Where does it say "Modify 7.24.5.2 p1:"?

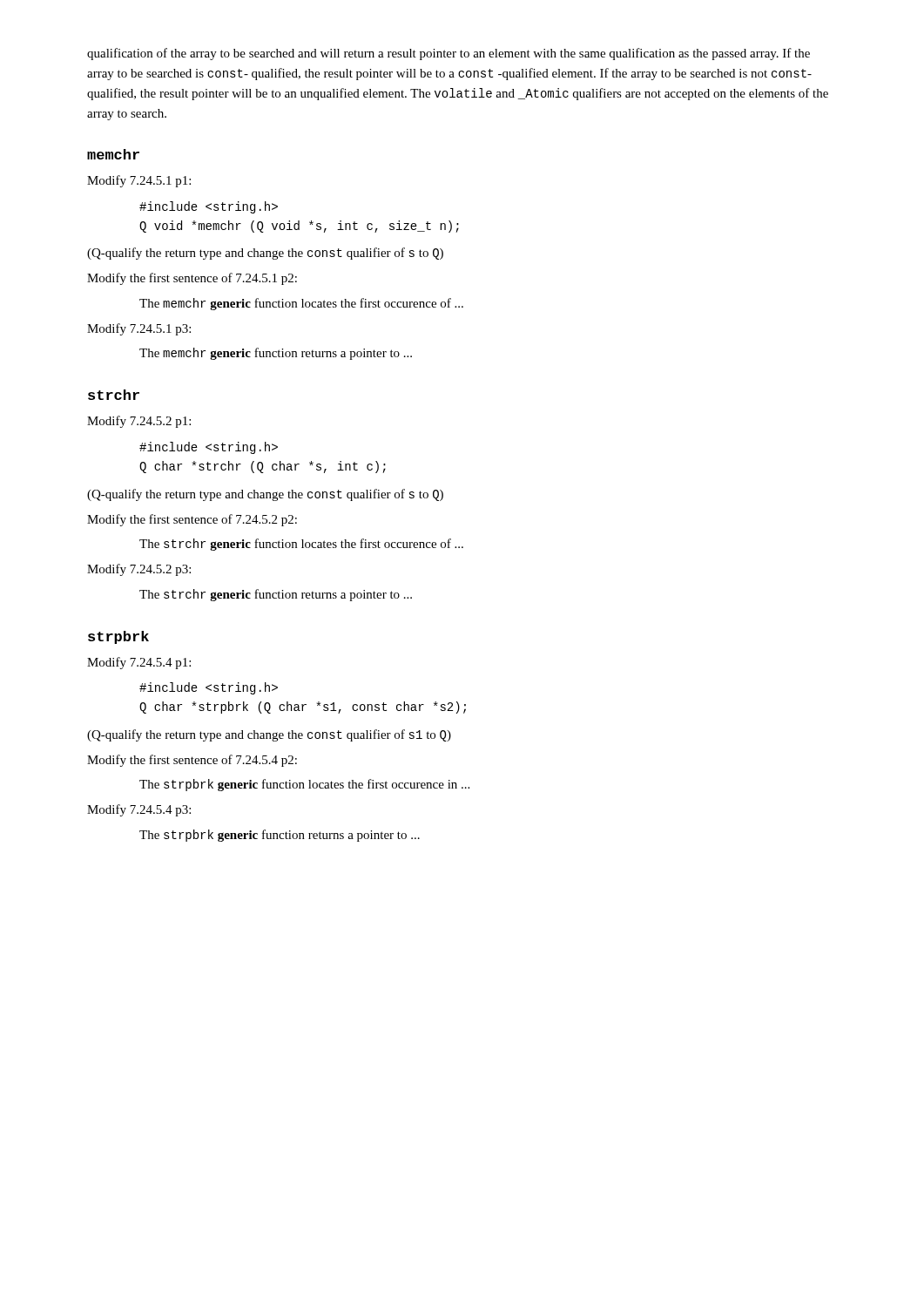tap(140, 421)
